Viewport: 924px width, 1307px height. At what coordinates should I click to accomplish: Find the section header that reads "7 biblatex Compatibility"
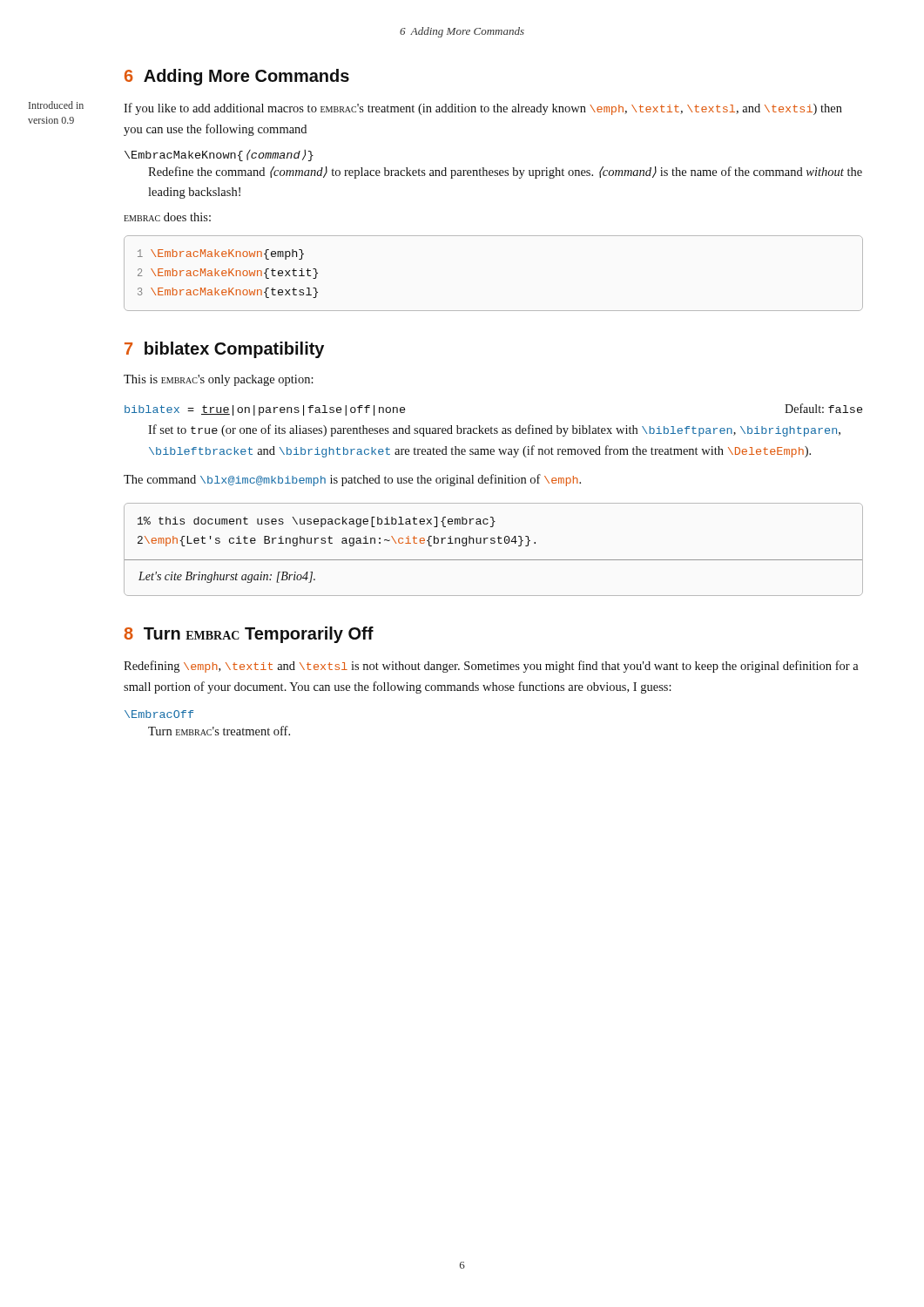point(224,350)
